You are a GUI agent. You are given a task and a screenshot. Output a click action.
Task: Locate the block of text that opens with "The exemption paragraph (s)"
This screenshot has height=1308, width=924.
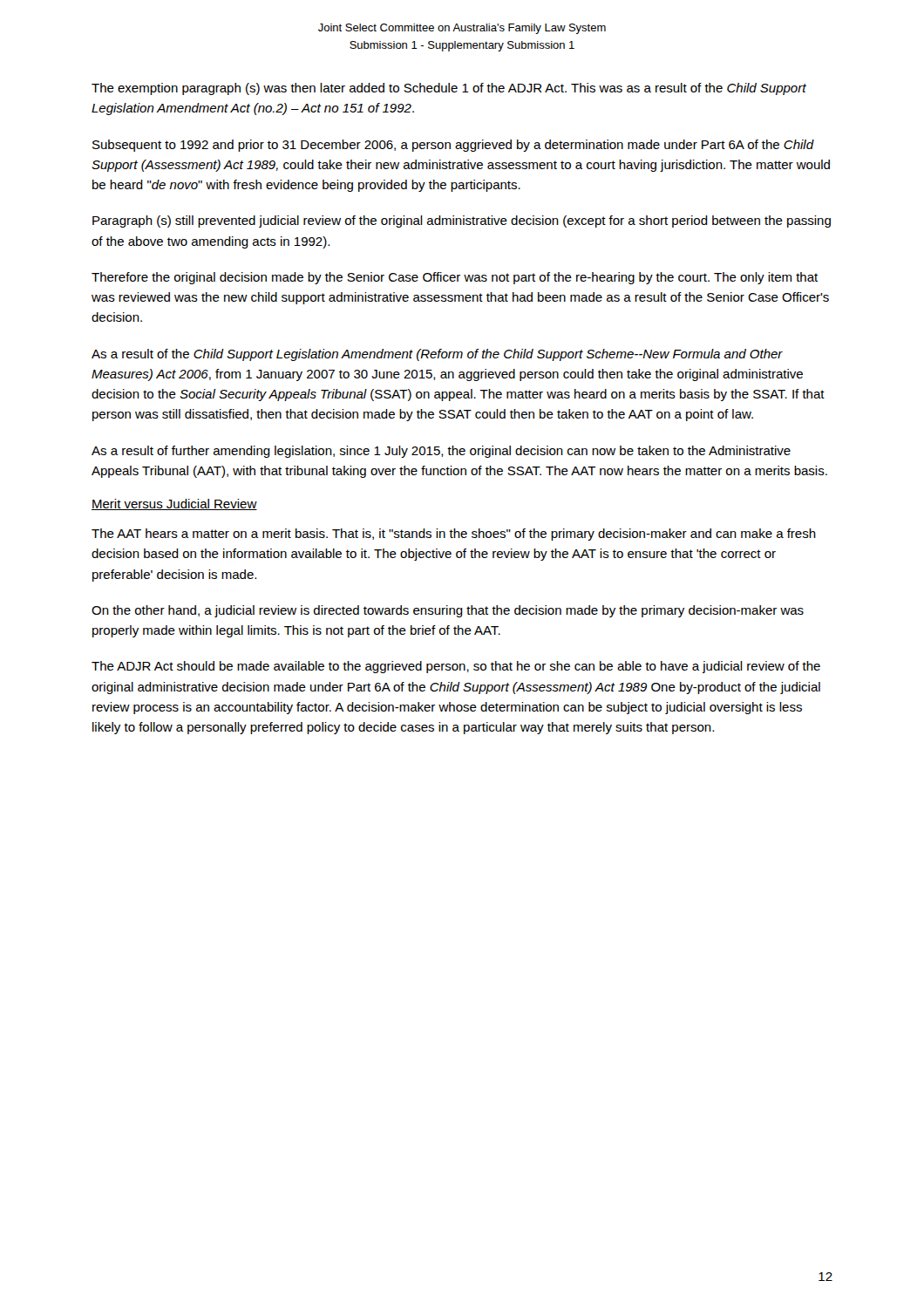click(449, 98)
